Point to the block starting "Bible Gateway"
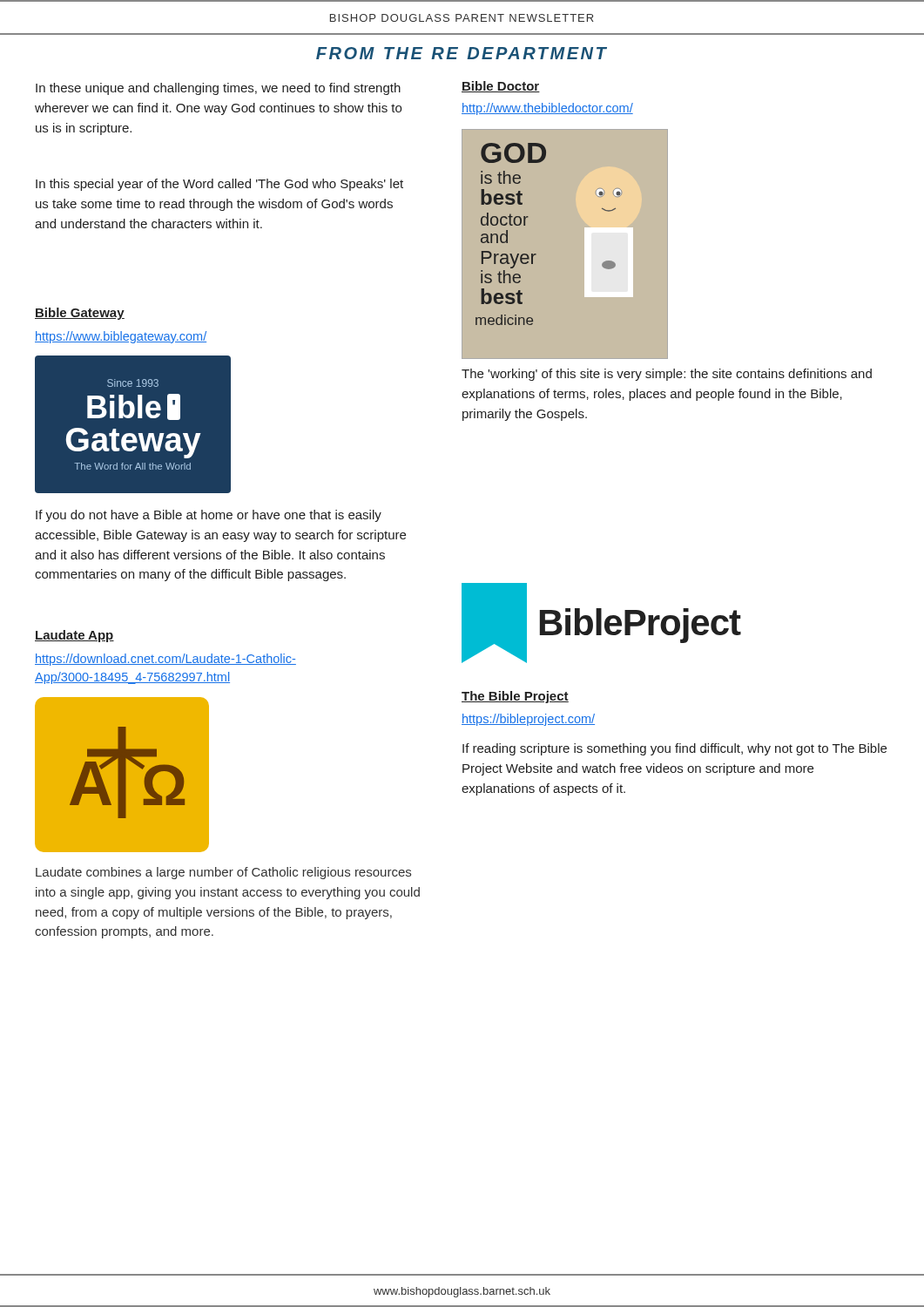Image resolution: width=924 pixels, height=1307 pixels. tap(80, 312)
